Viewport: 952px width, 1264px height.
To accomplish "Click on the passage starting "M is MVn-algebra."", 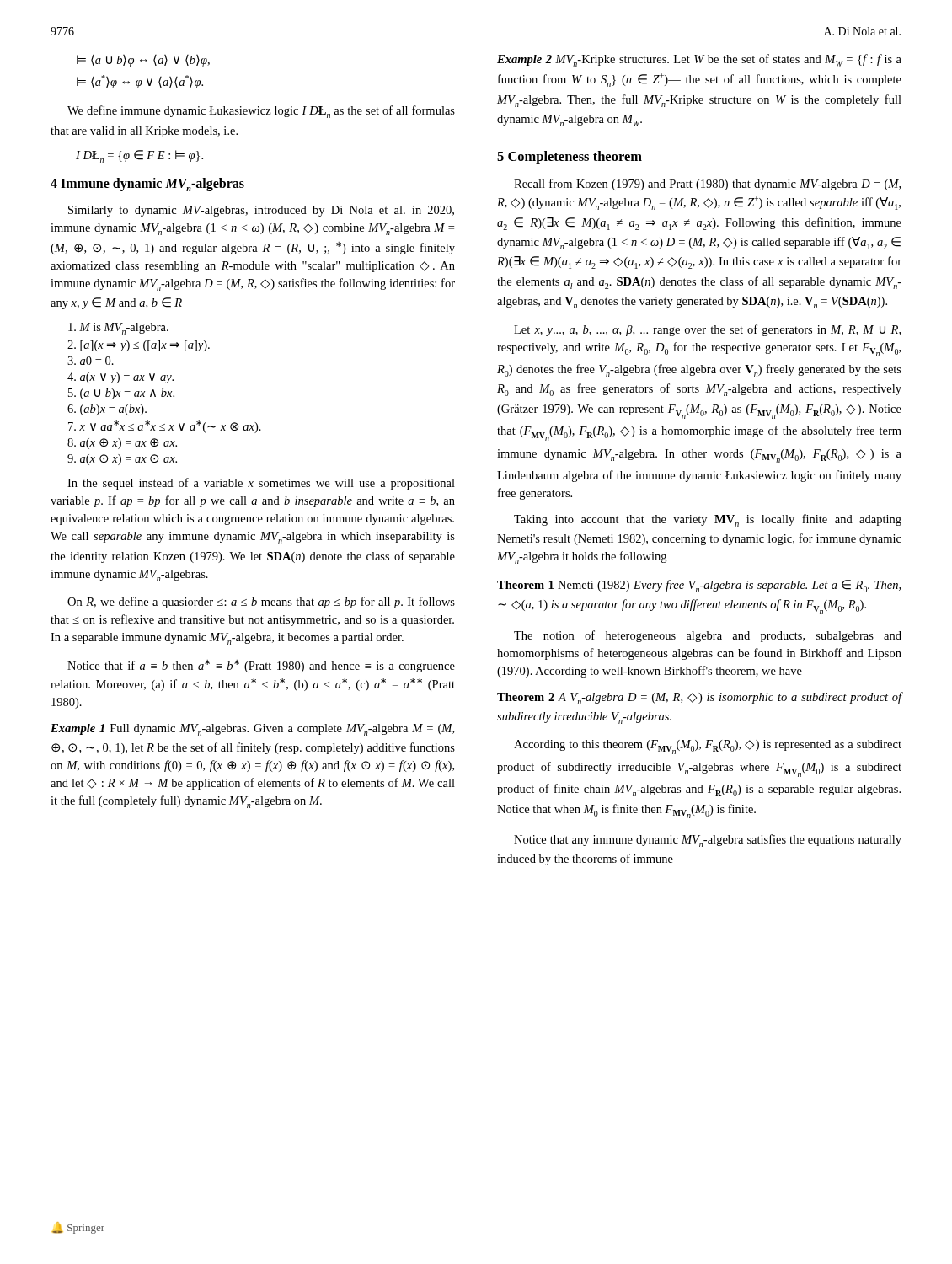I will [118, 329].
